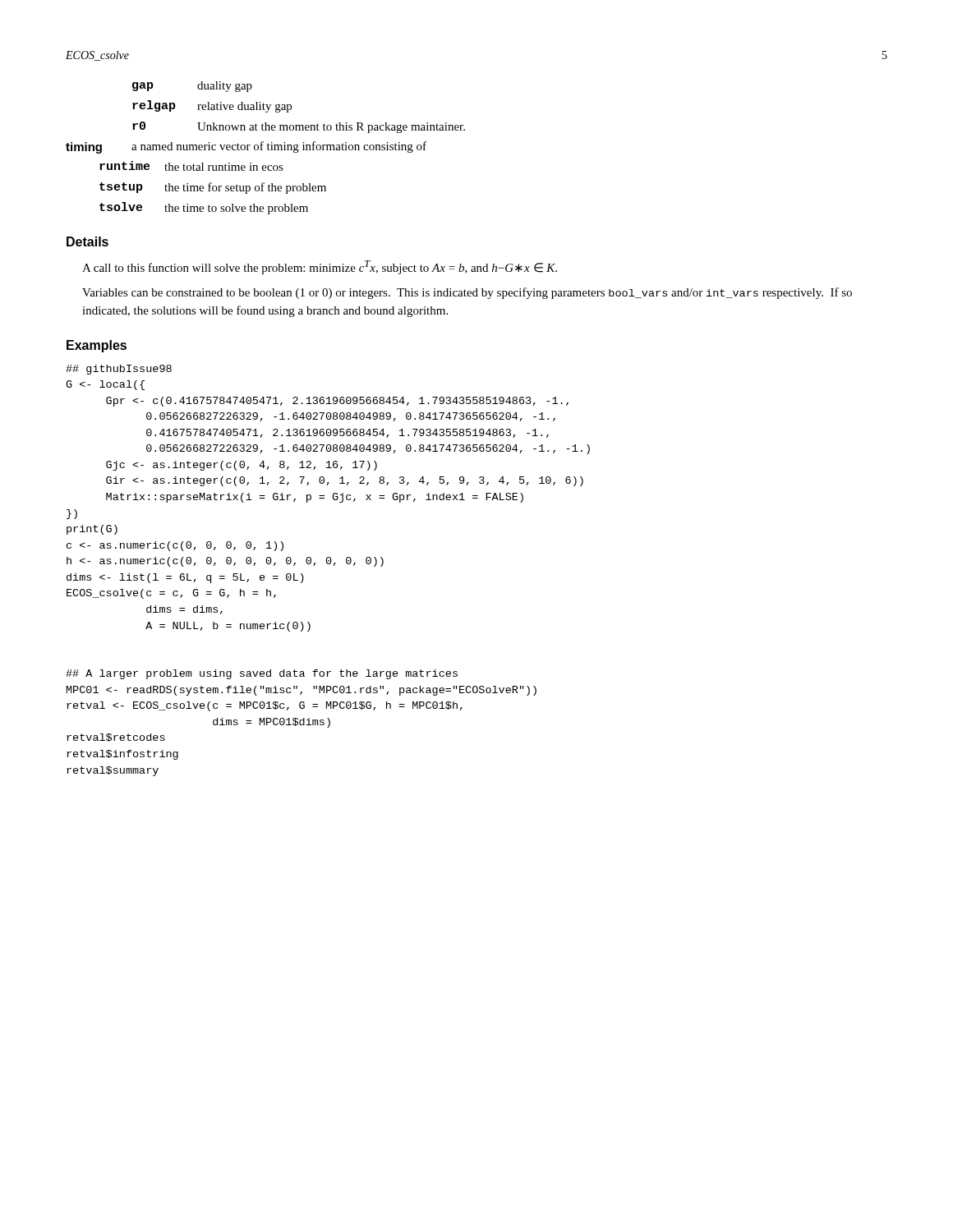Point to "relgap relative duality gap"

pos(212,106)
